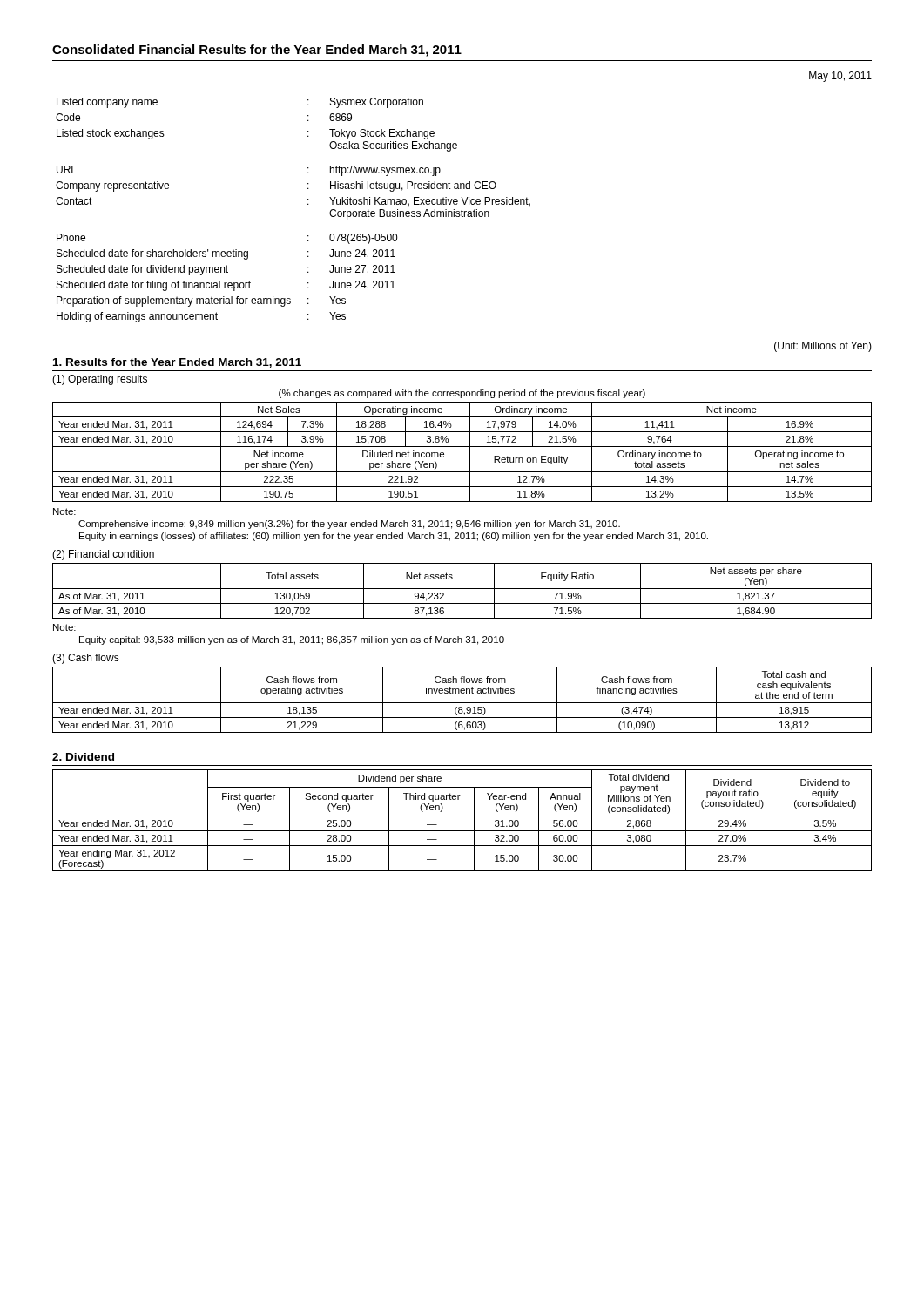Find the table that mentions "Equity Ratio"

point(462,591)
